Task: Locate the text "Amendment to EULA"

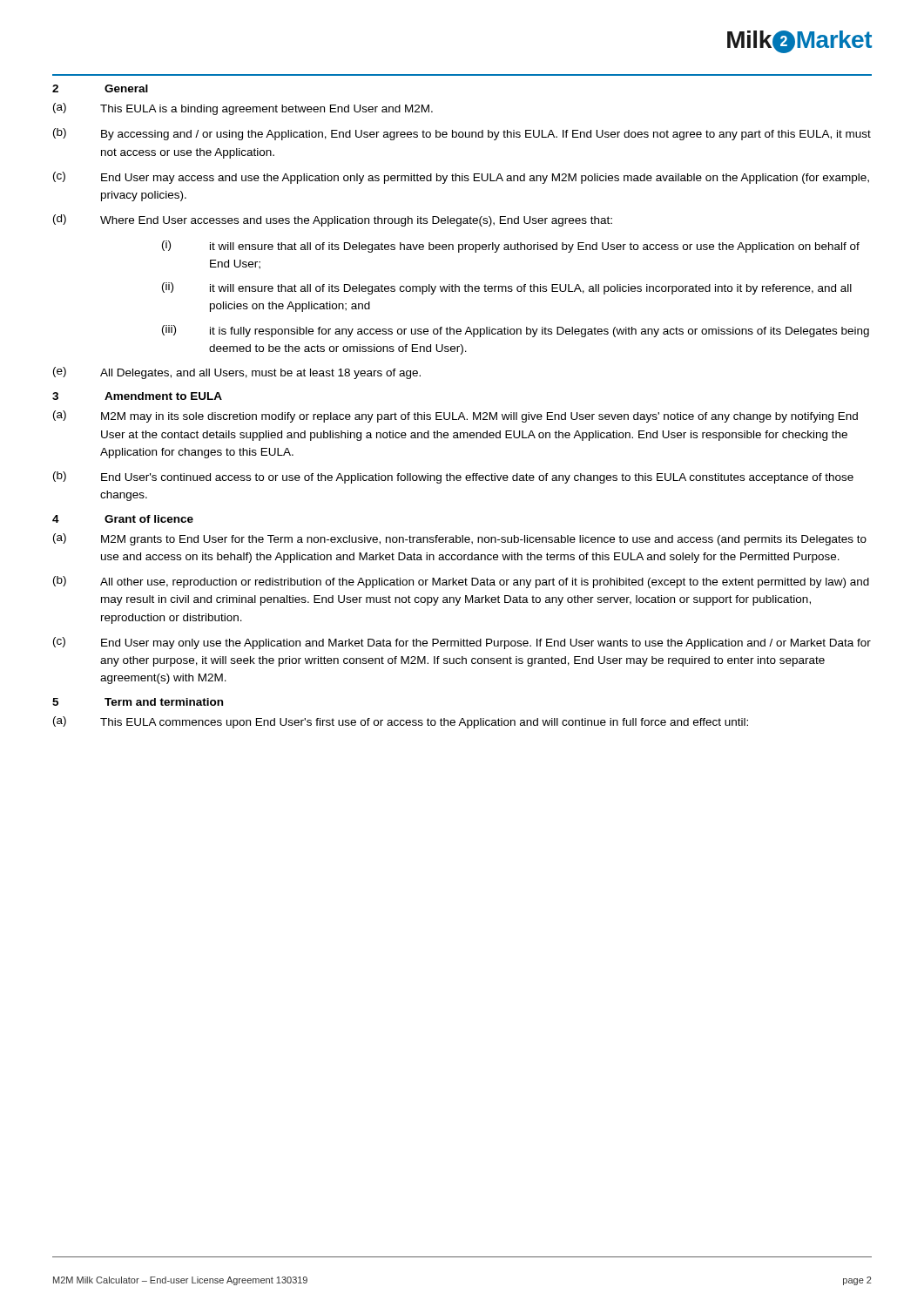Action: tap(163, 396)
